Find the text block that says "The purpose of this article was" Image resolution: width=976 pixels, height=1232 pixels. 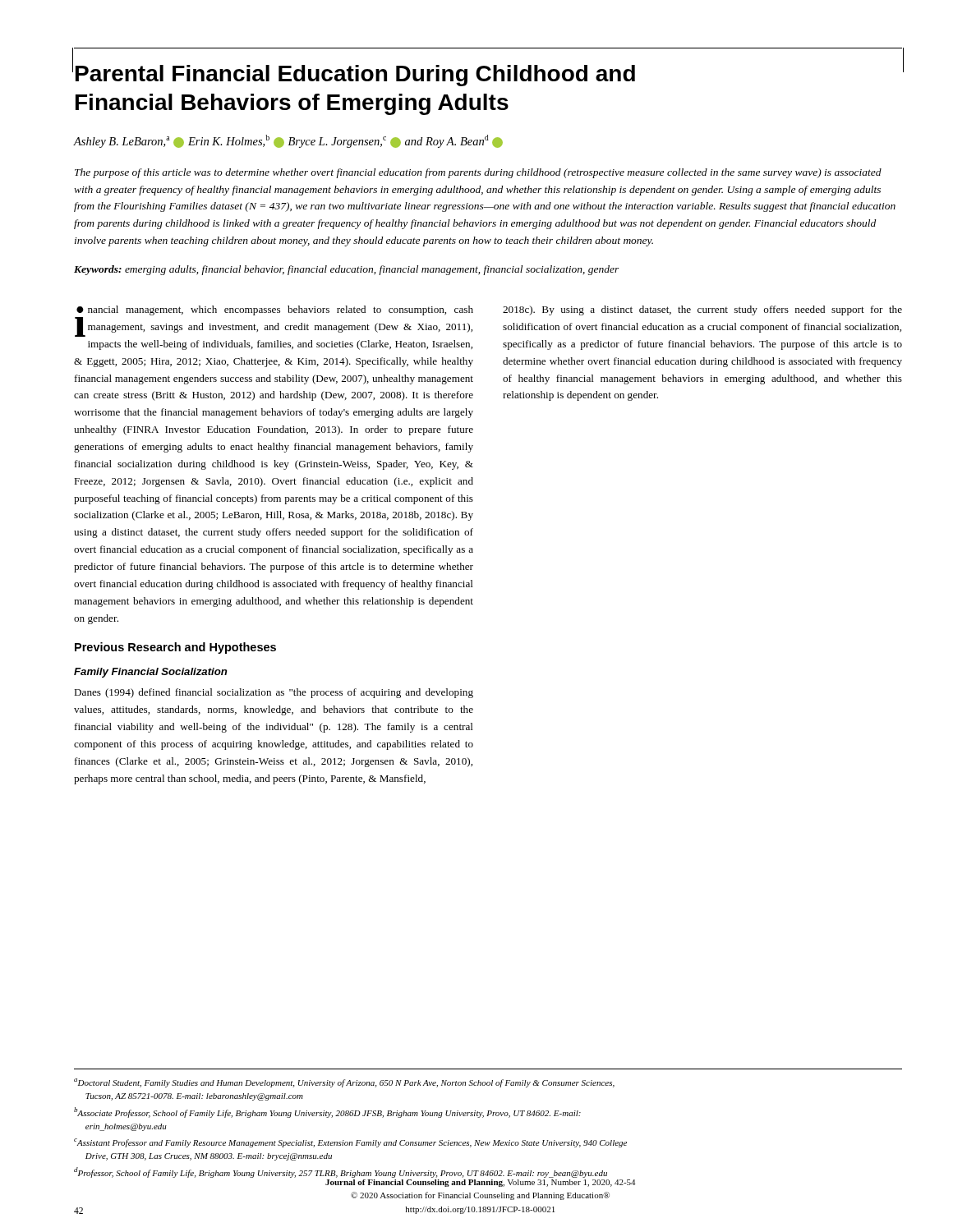pos(488,207)
